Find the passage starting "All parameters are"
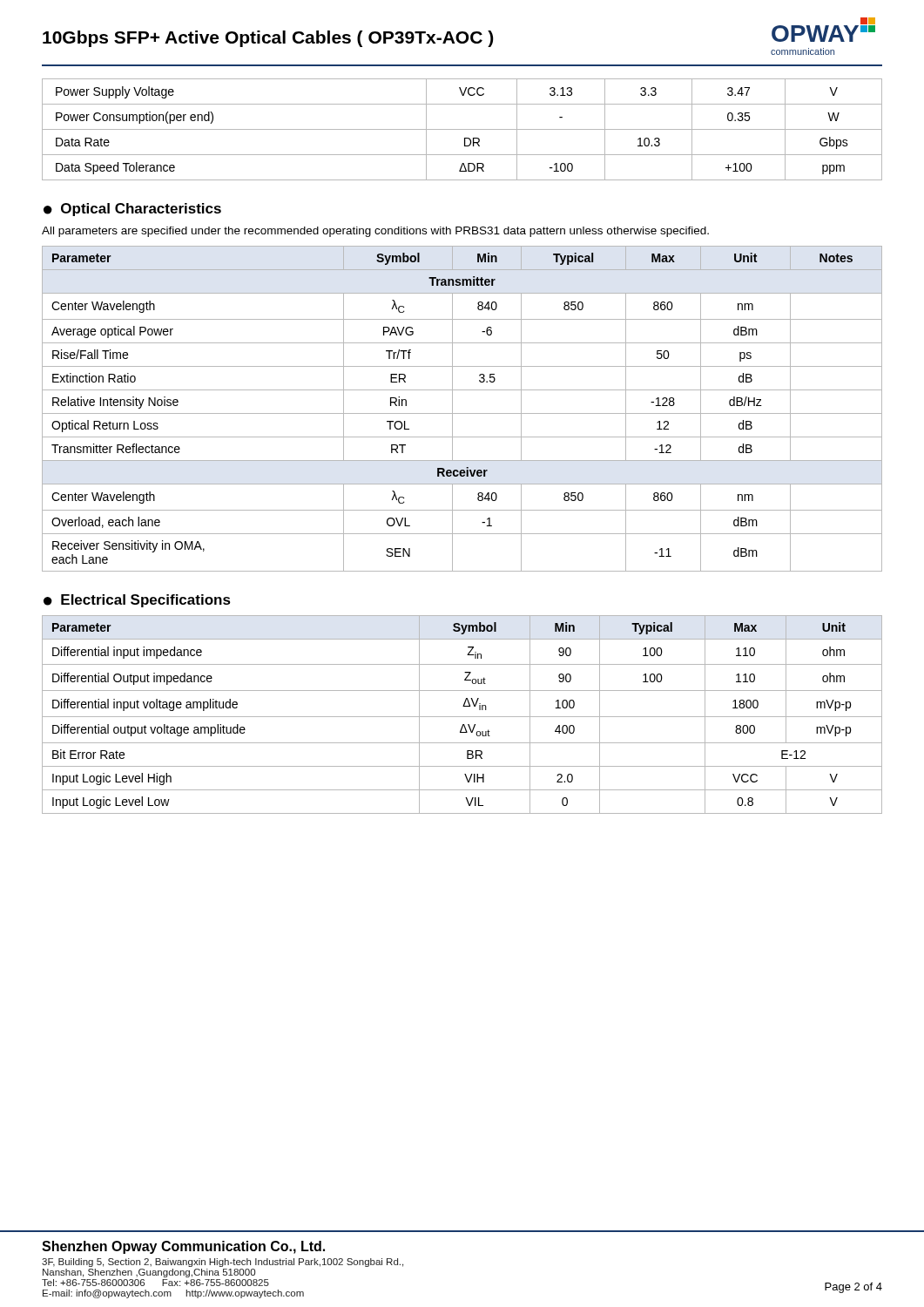This screenshot has height=1307, width=924. click(376, 230)
